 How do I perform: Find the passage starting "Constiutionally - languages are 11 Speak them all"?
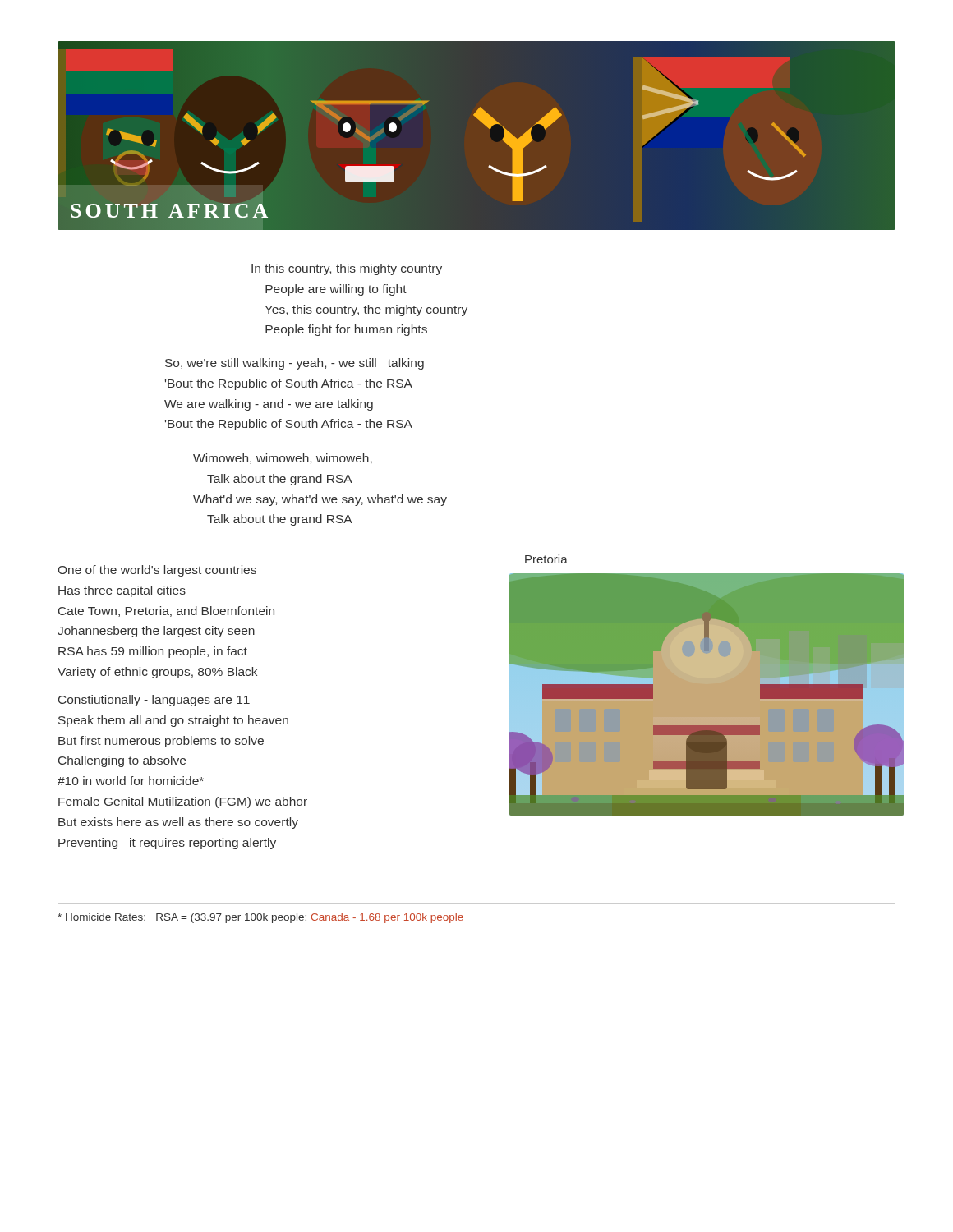(x=182, y=771)
